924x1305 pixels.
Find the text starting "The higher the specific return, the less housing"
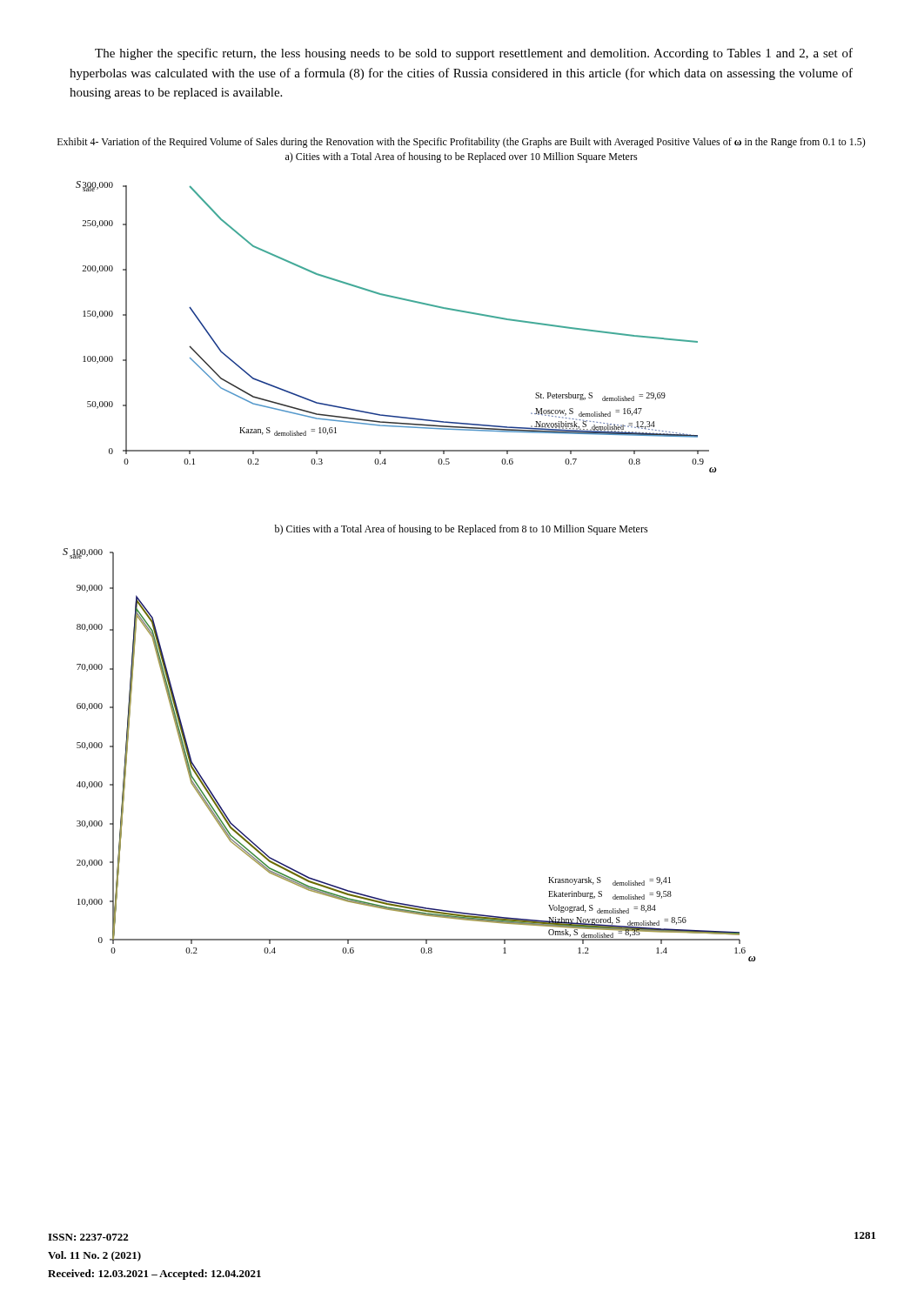tap(461, 73)
